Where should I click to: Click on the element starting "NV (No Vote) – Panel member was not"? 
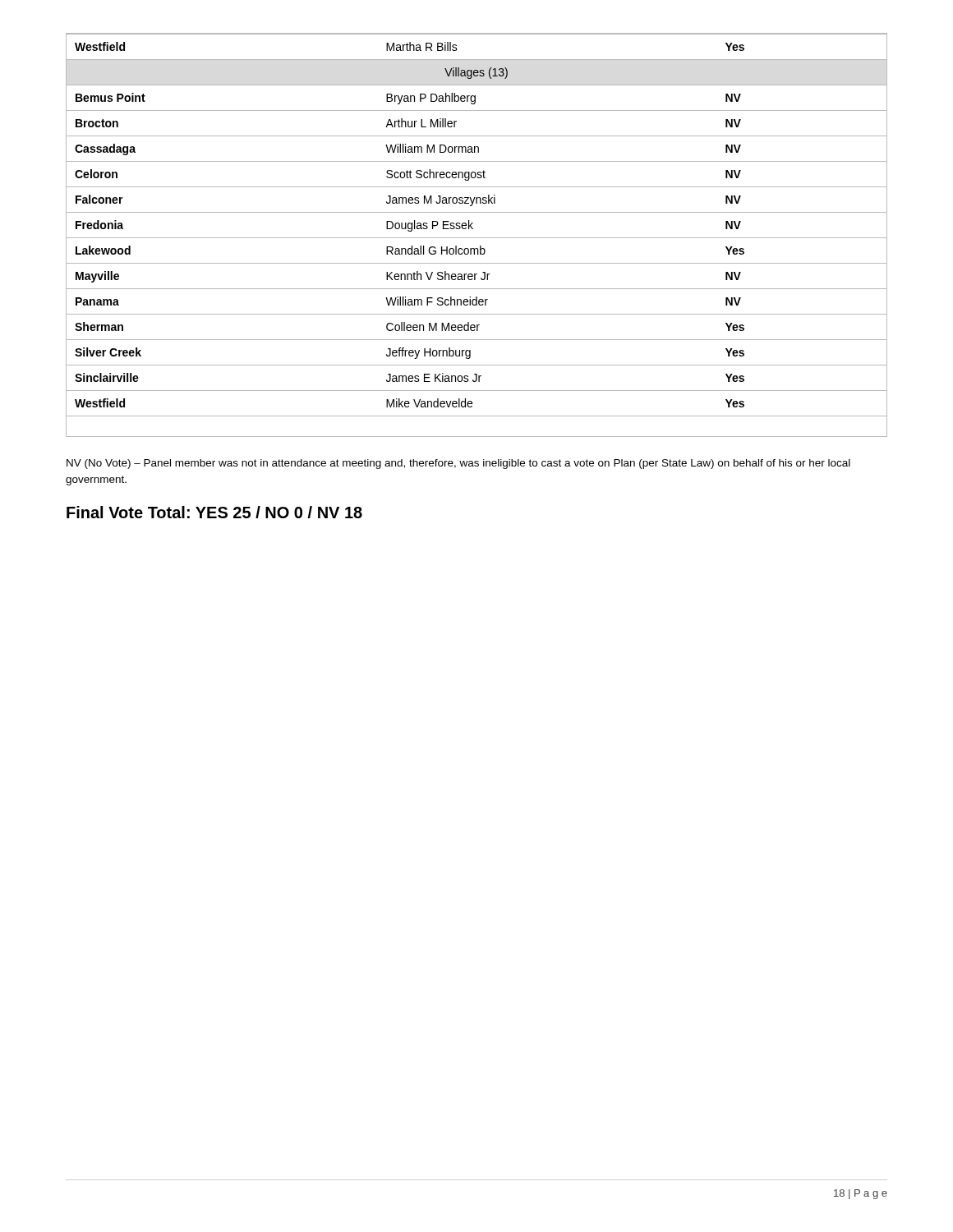click(458, 471)
